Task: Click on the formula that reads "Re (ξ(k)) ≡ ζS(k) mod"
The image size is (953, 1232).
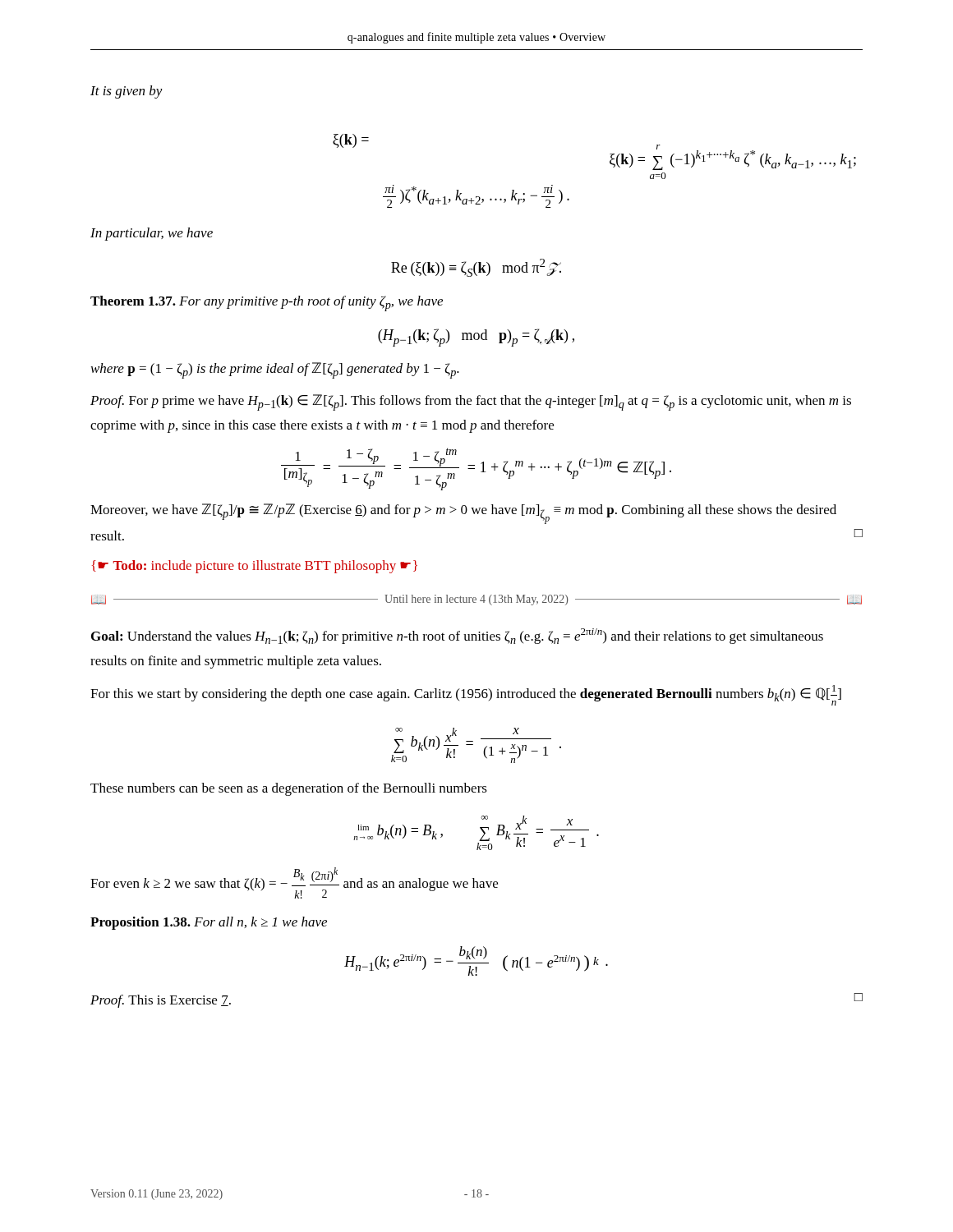Action: click(476, 267)
